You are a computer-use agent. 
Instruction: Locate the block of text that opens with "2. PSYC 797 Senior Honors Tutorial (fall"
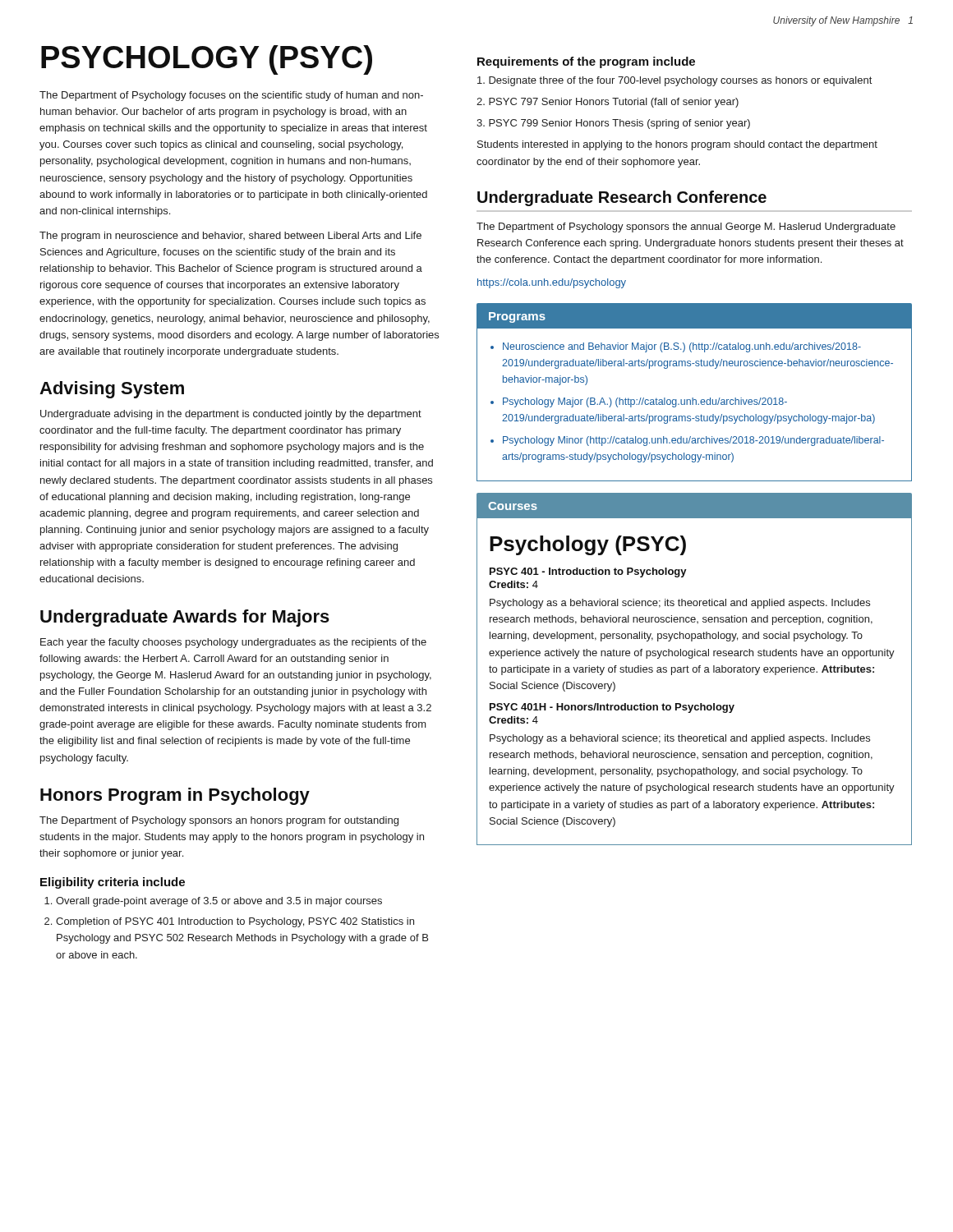[694, 102]
